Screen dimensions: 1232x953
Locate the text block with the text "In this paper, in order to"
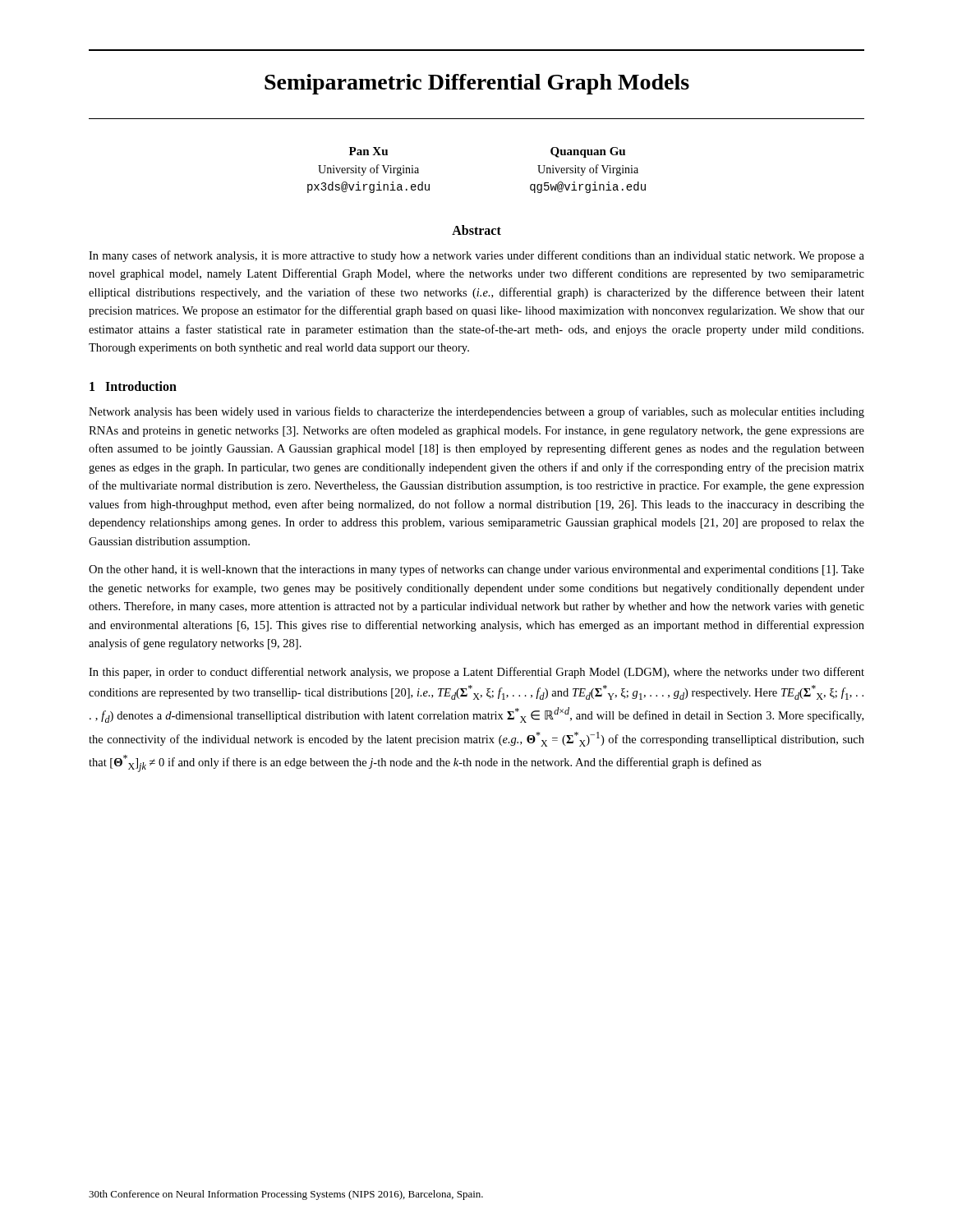[x=476, y=719]
